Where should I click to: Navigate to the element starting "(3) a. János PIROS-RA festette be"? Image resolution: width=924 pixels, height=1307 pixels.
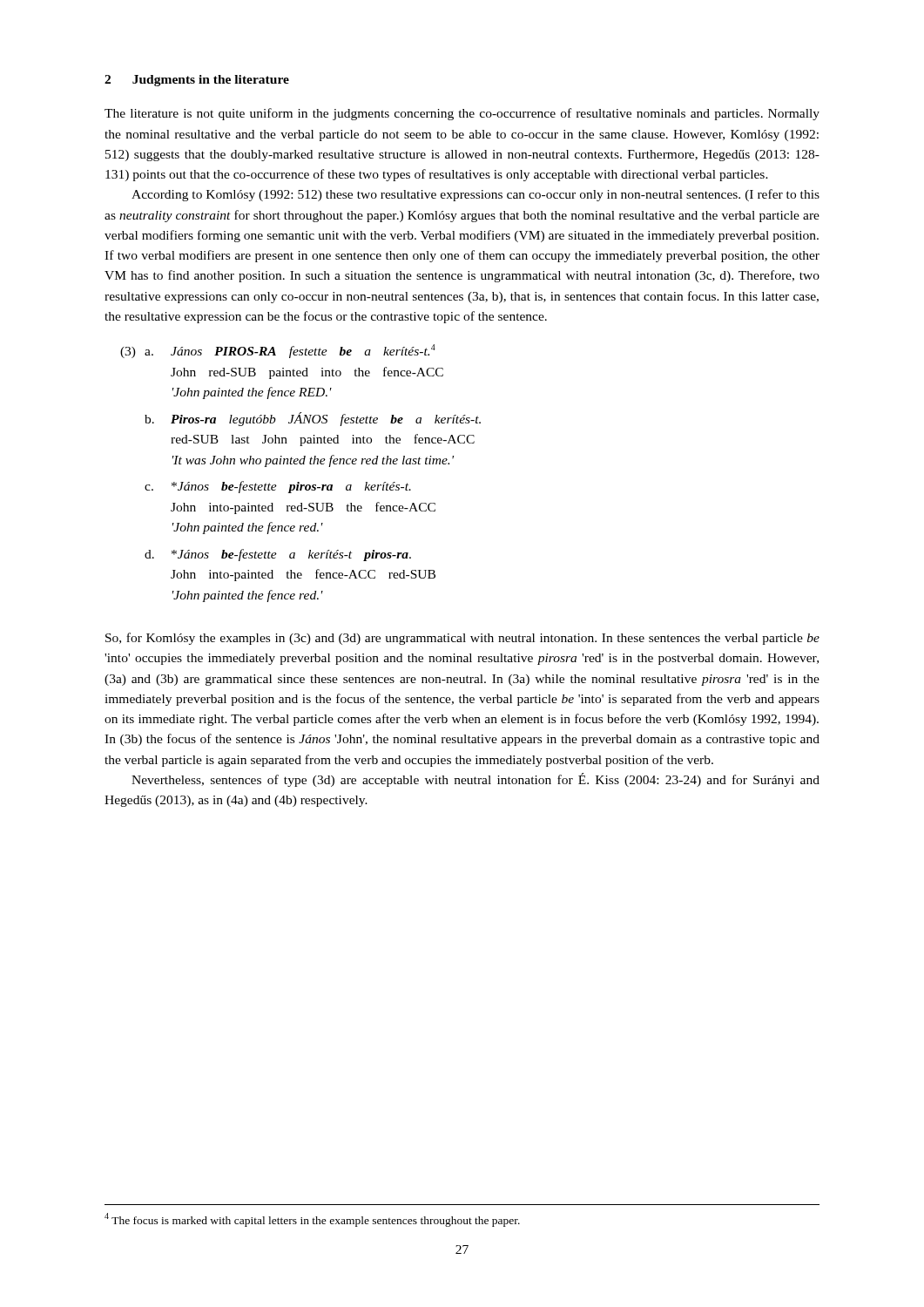pyautogui.click(x=278, y=351)
